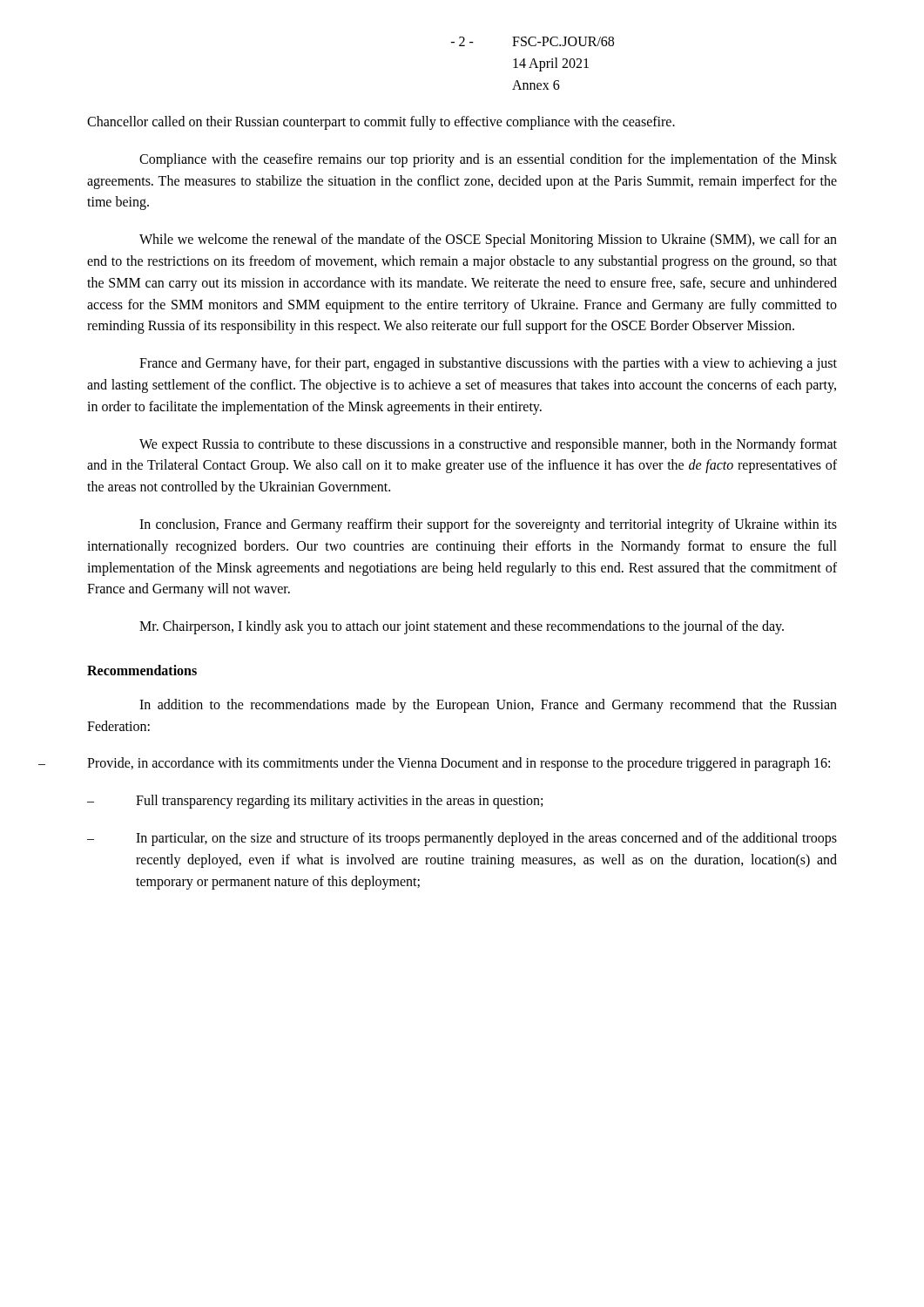Locate the text block starting "In conclusion, France and Germany"
This screenshot has height=1307, width=924.
pos(462,557)
